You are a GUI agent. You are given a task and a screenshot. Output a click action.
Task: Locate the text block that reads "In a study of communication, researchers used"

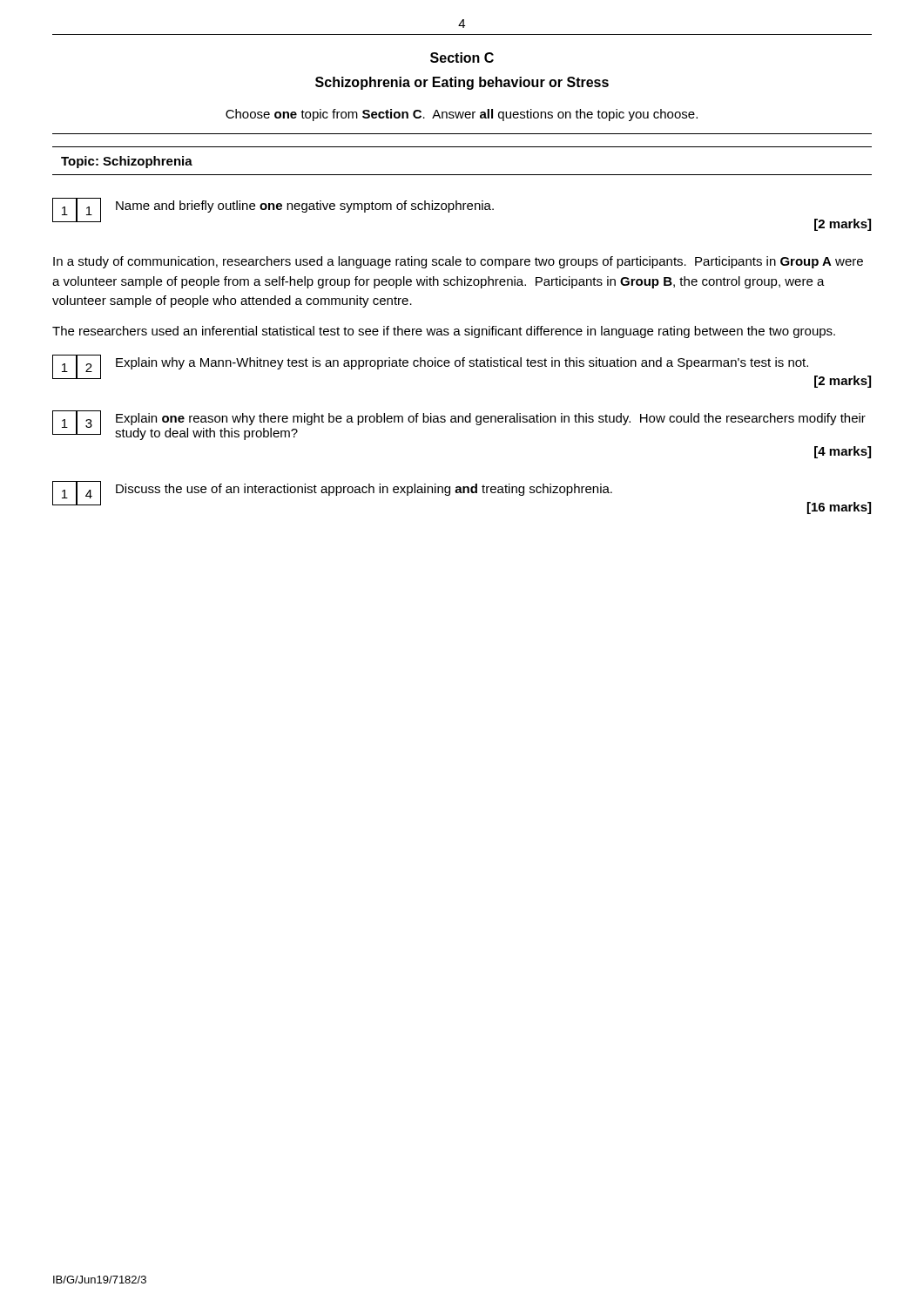(x=462, y=296)
